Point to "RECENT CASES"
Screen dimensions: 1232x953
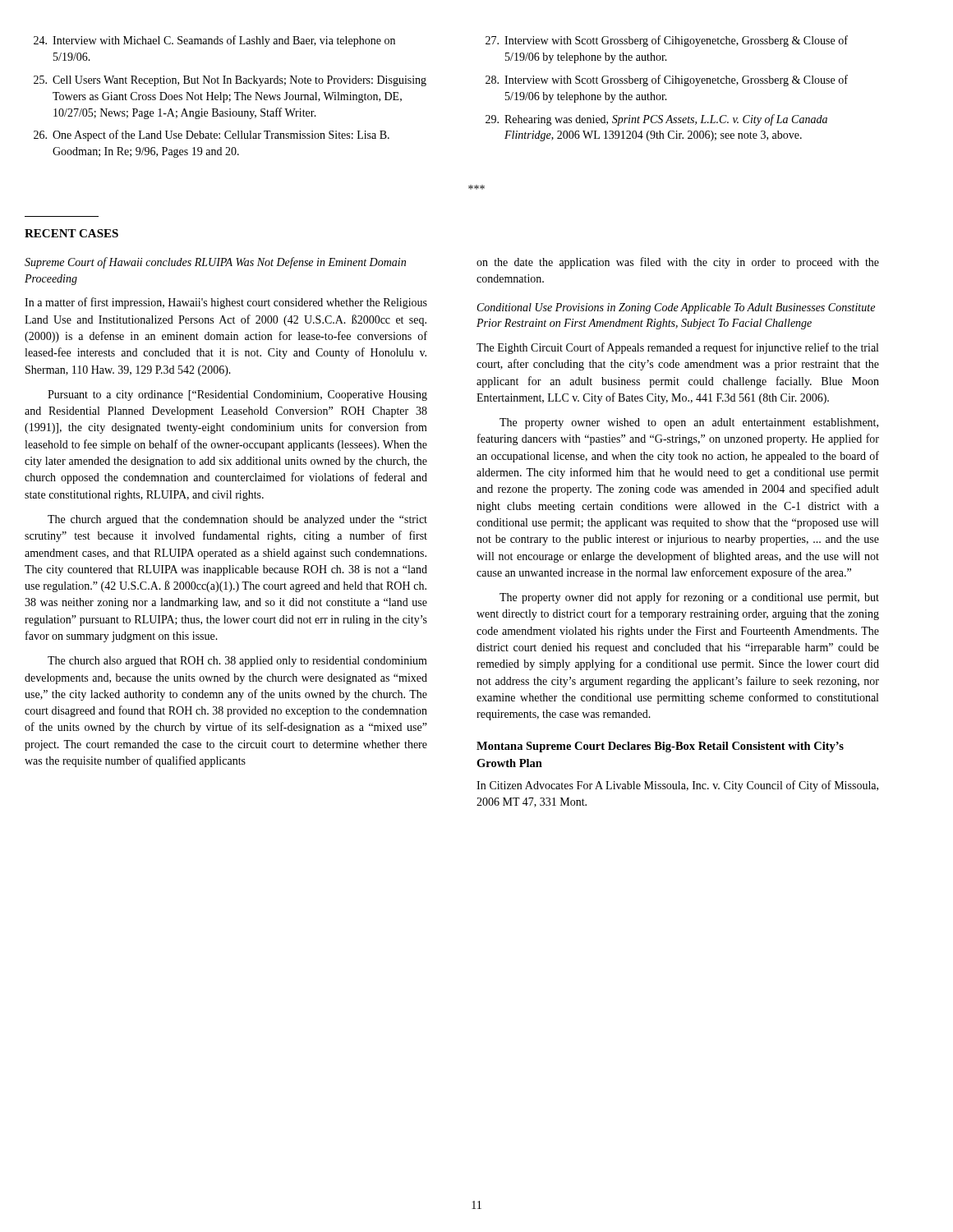pyautogui.click(x=72, y=234)
